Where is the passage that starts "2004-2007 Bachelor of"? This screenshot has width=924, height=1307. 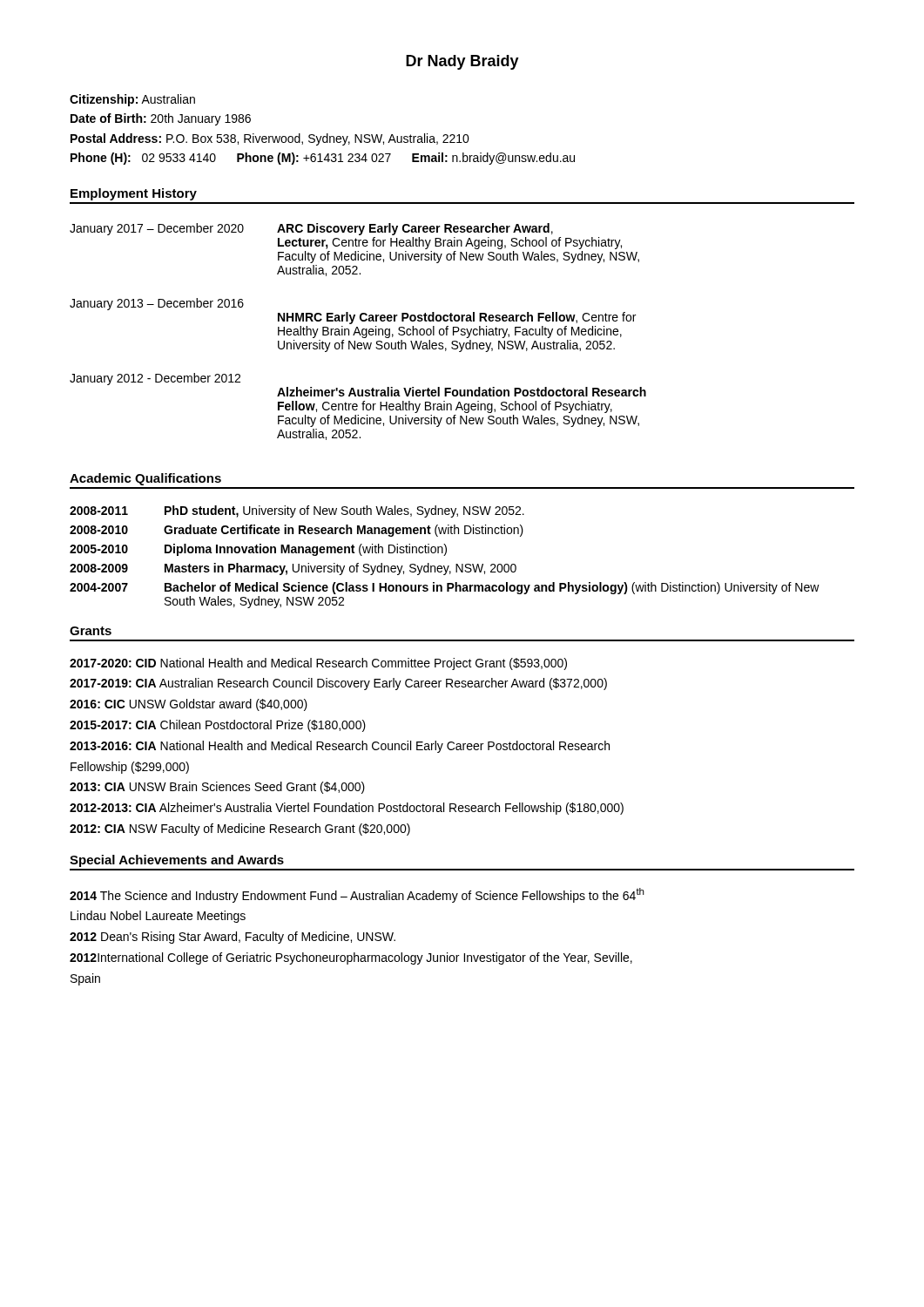pos(462,594)
